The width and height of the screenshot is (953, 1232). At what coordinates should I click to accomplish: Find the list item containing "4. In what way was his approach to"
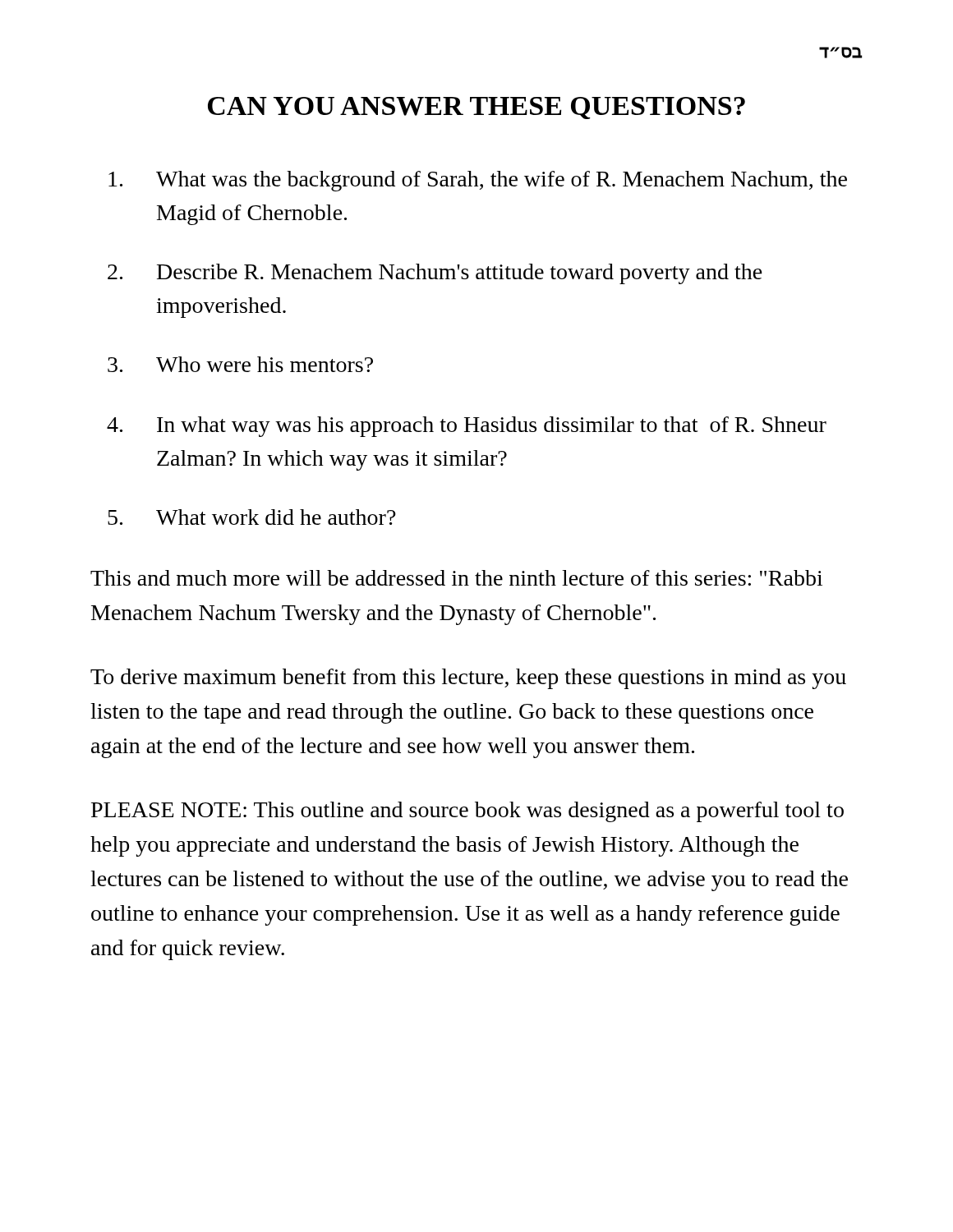(x=485, y=441)
